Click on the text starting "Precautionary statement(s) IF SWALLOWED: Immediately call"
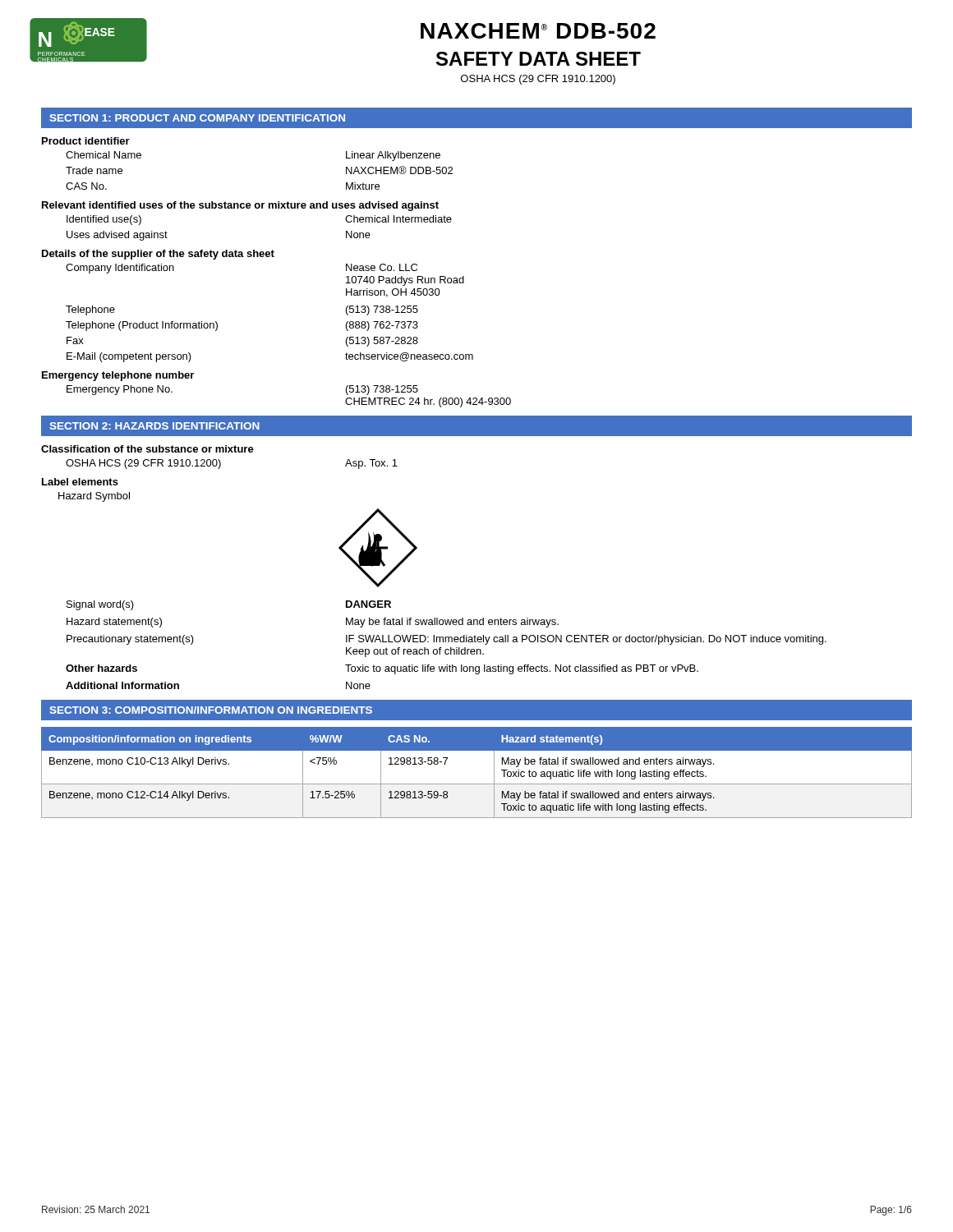The image size is (953, 1232). click(476, 645)
